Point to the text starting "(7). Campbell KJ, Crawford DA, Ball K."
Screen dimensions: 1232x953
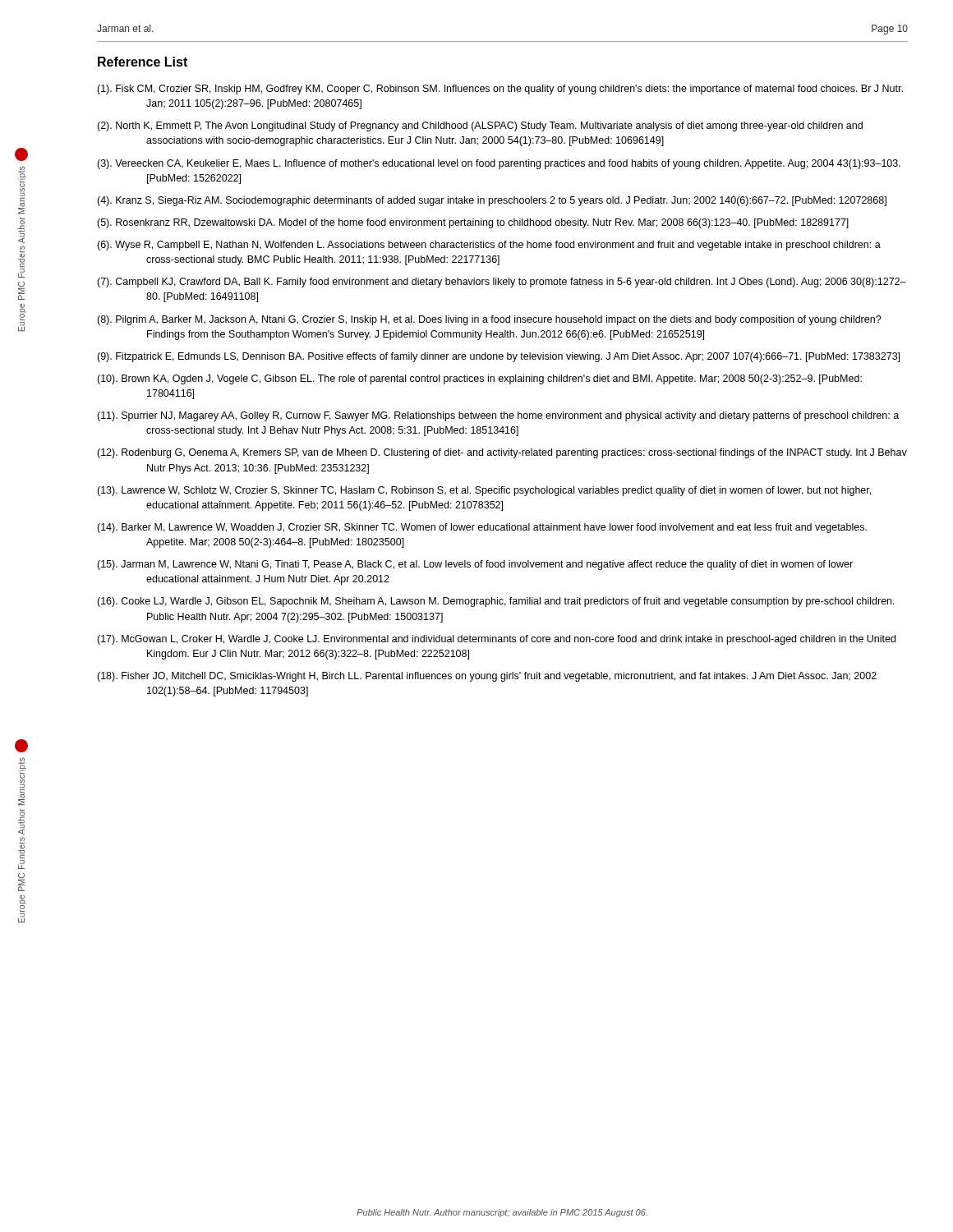click(x=501, y=289)
